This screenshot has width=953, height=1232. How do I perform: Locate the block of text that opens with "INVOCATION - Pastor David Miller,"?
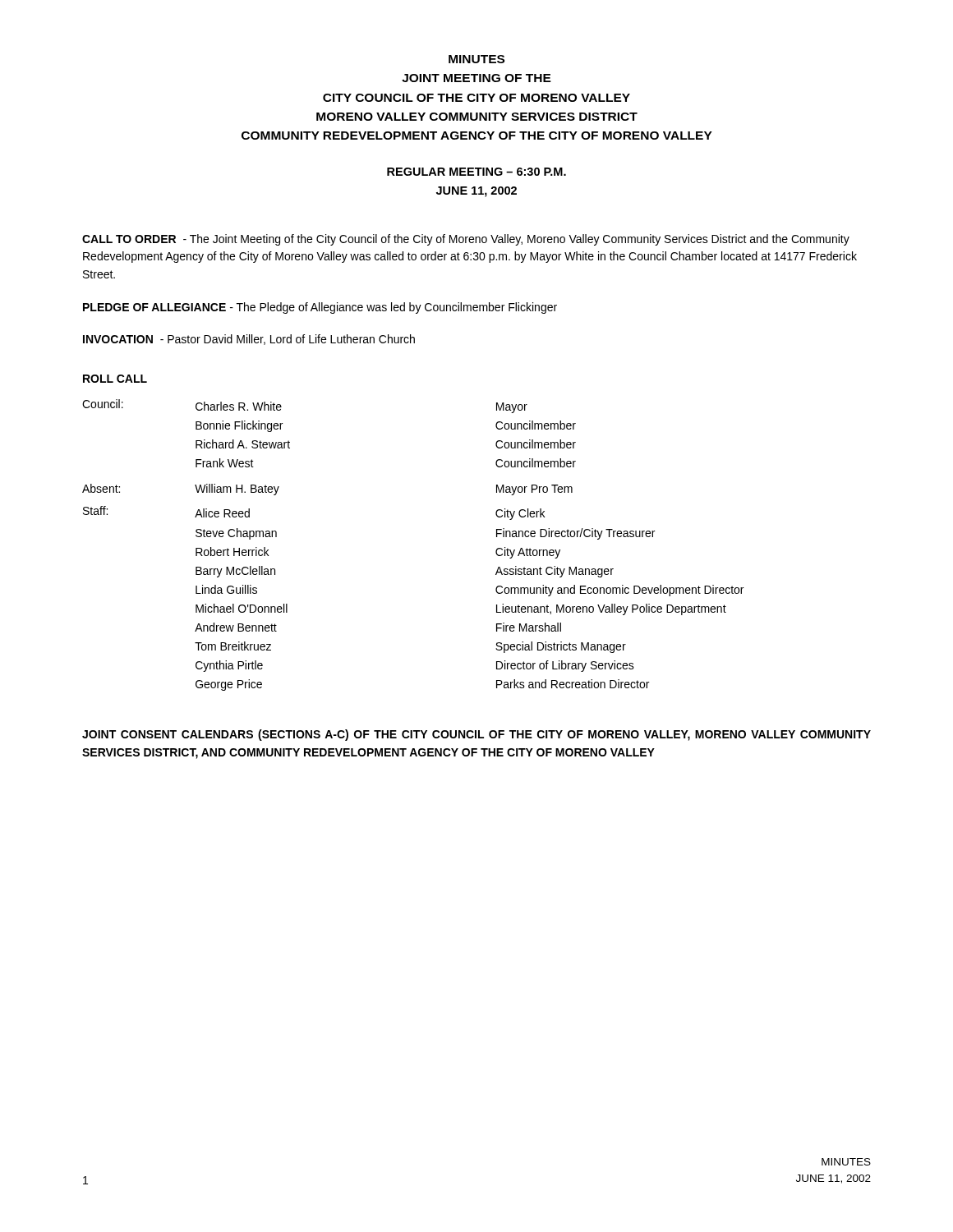249,339
